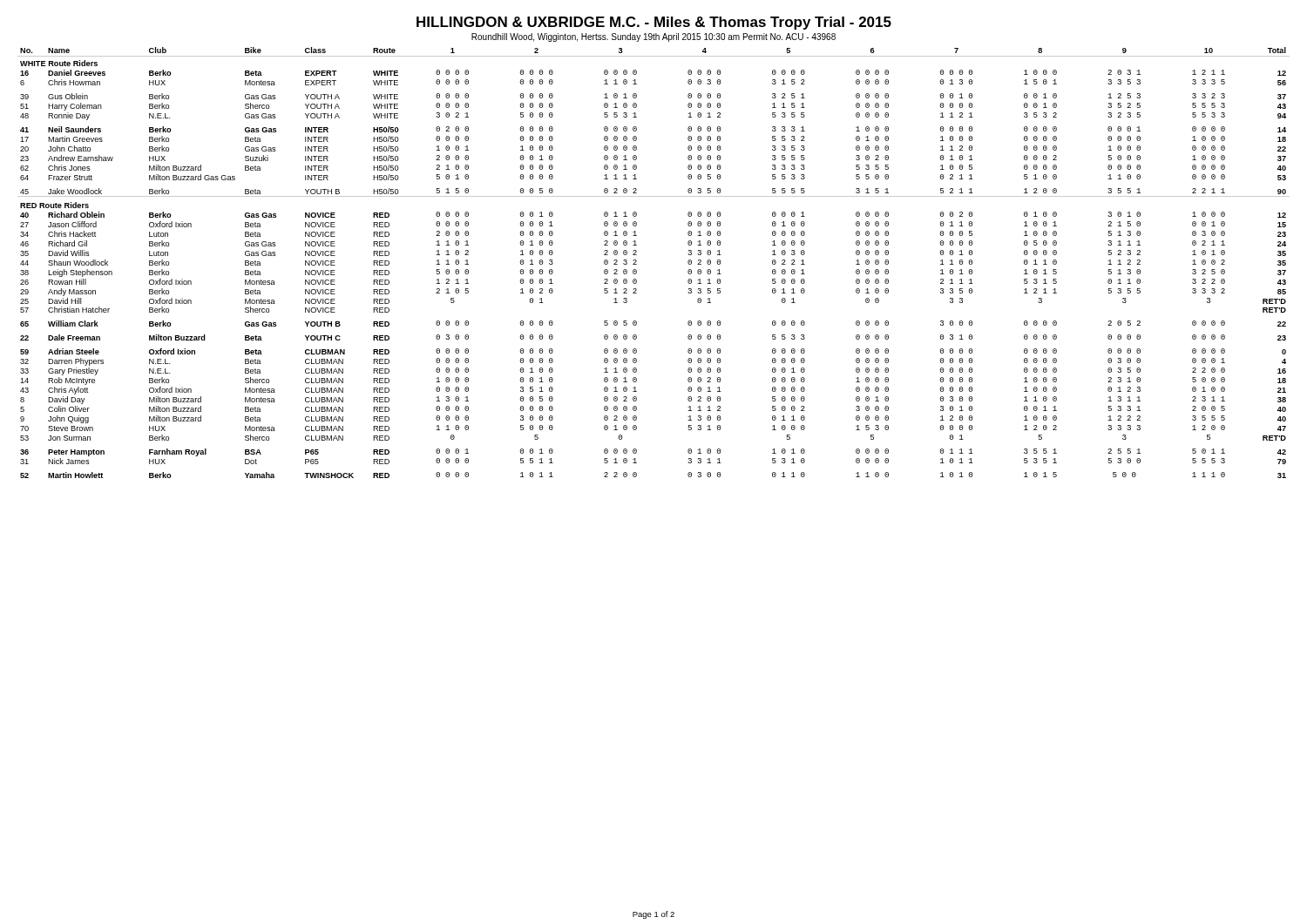This screenshot has width=1307, height=924.
Task: Select the table that reads "1 0 3 0"
Action: tap(654, 263)
